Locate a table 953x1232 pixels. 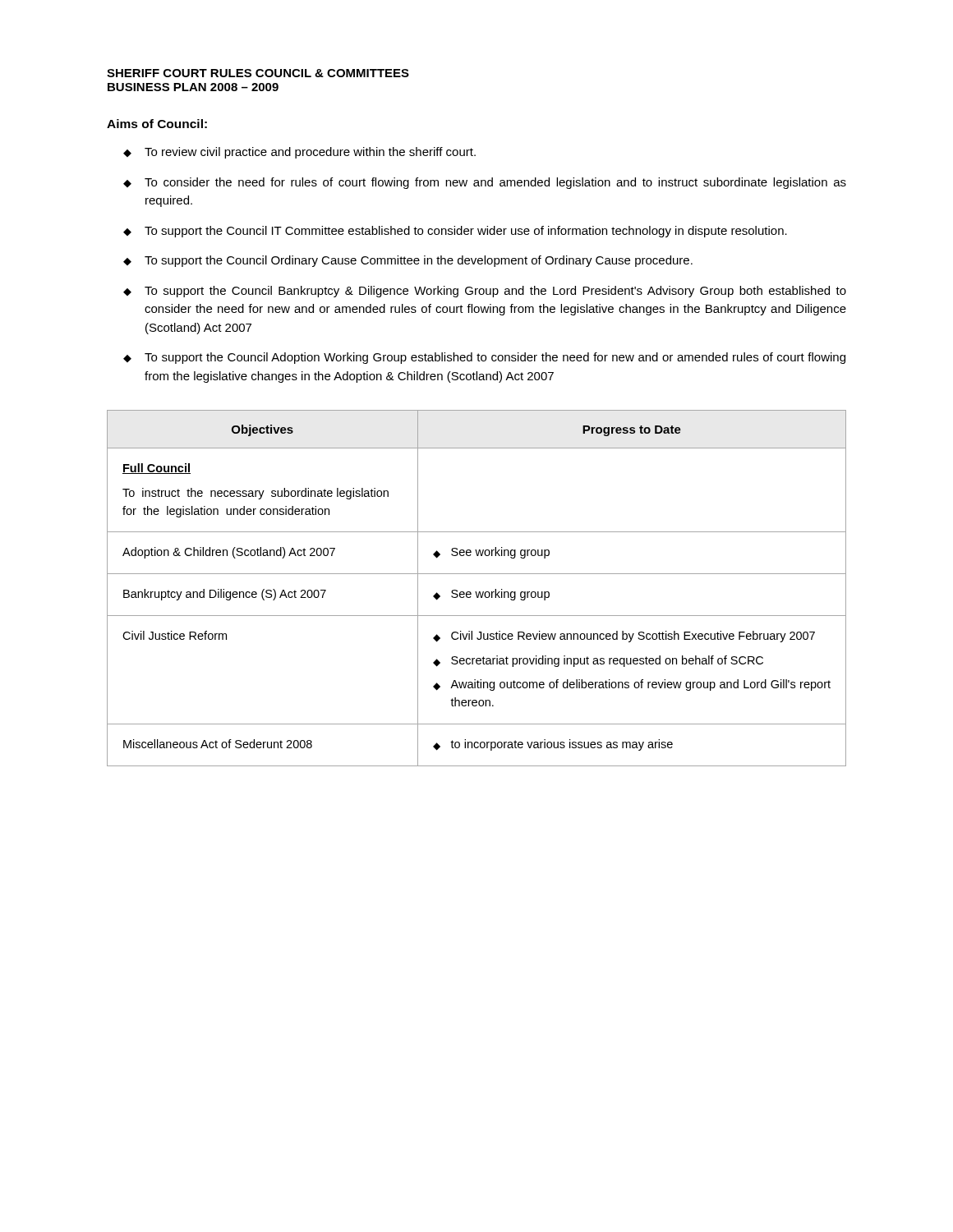[476, 588]
